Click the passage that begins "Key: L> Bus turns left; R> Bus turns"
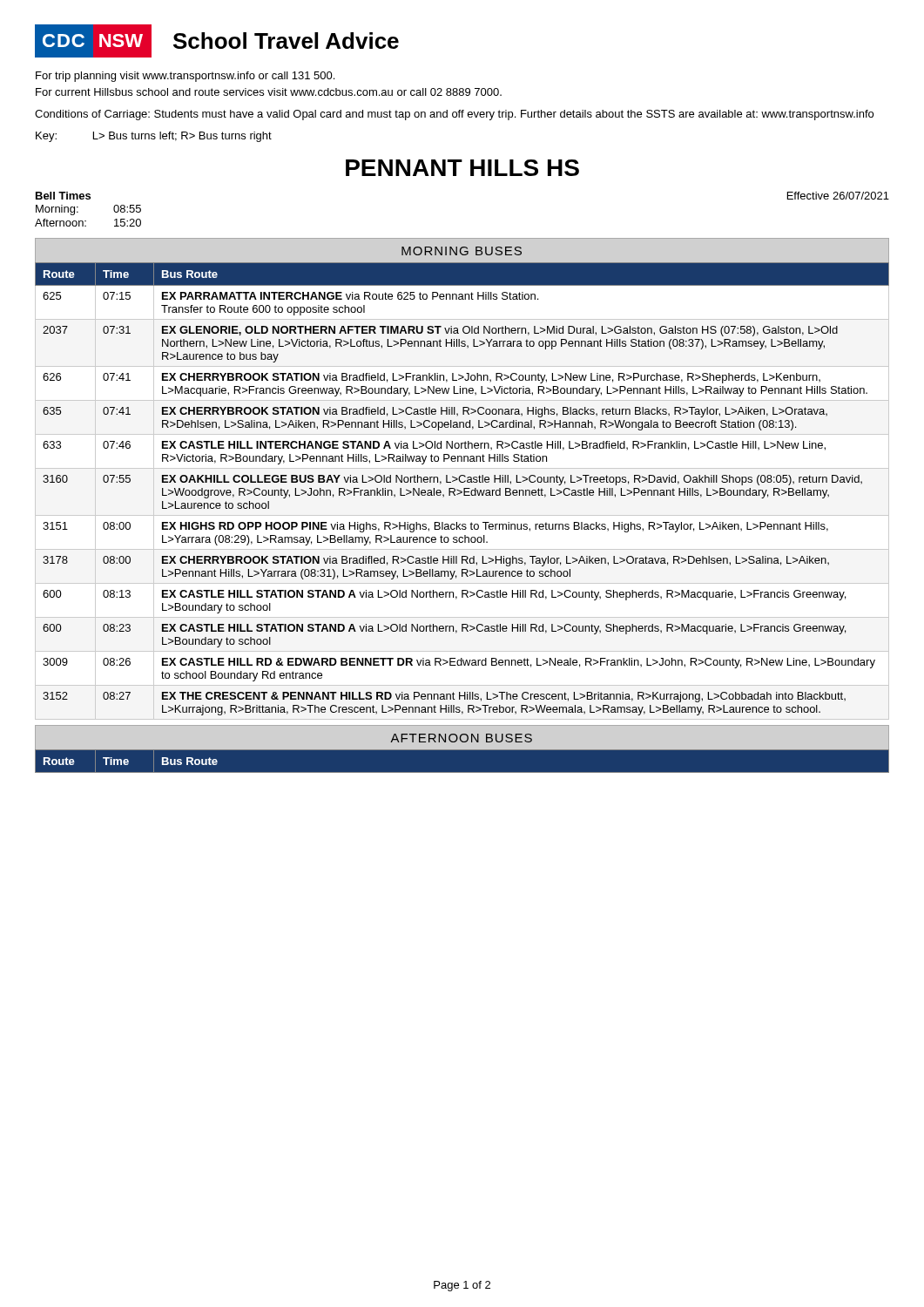The height and width of the screenshot is (1307, 924). pyautogui.click(x=153, y=135)
